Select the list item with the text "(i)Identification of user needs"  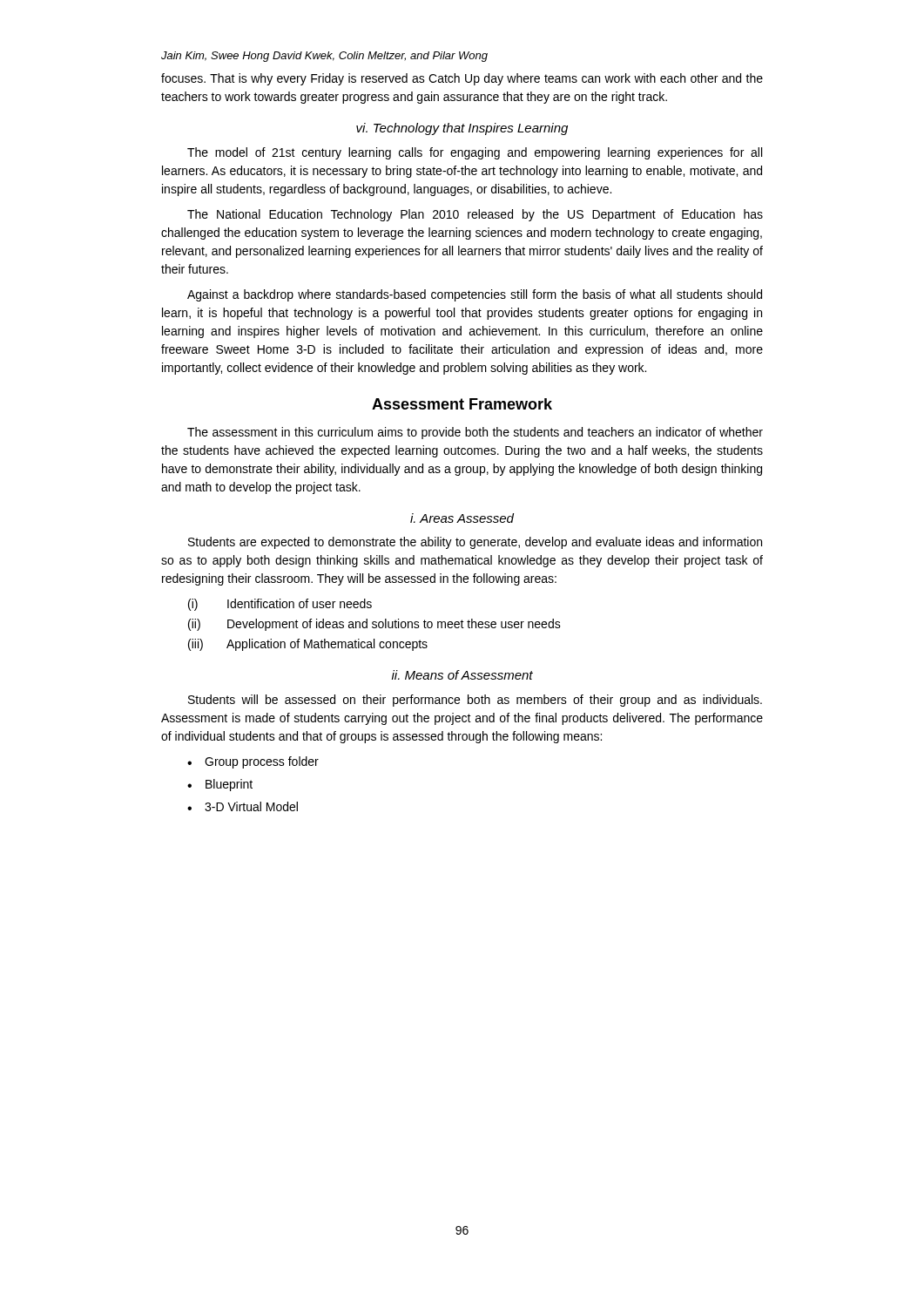(280, 604)
